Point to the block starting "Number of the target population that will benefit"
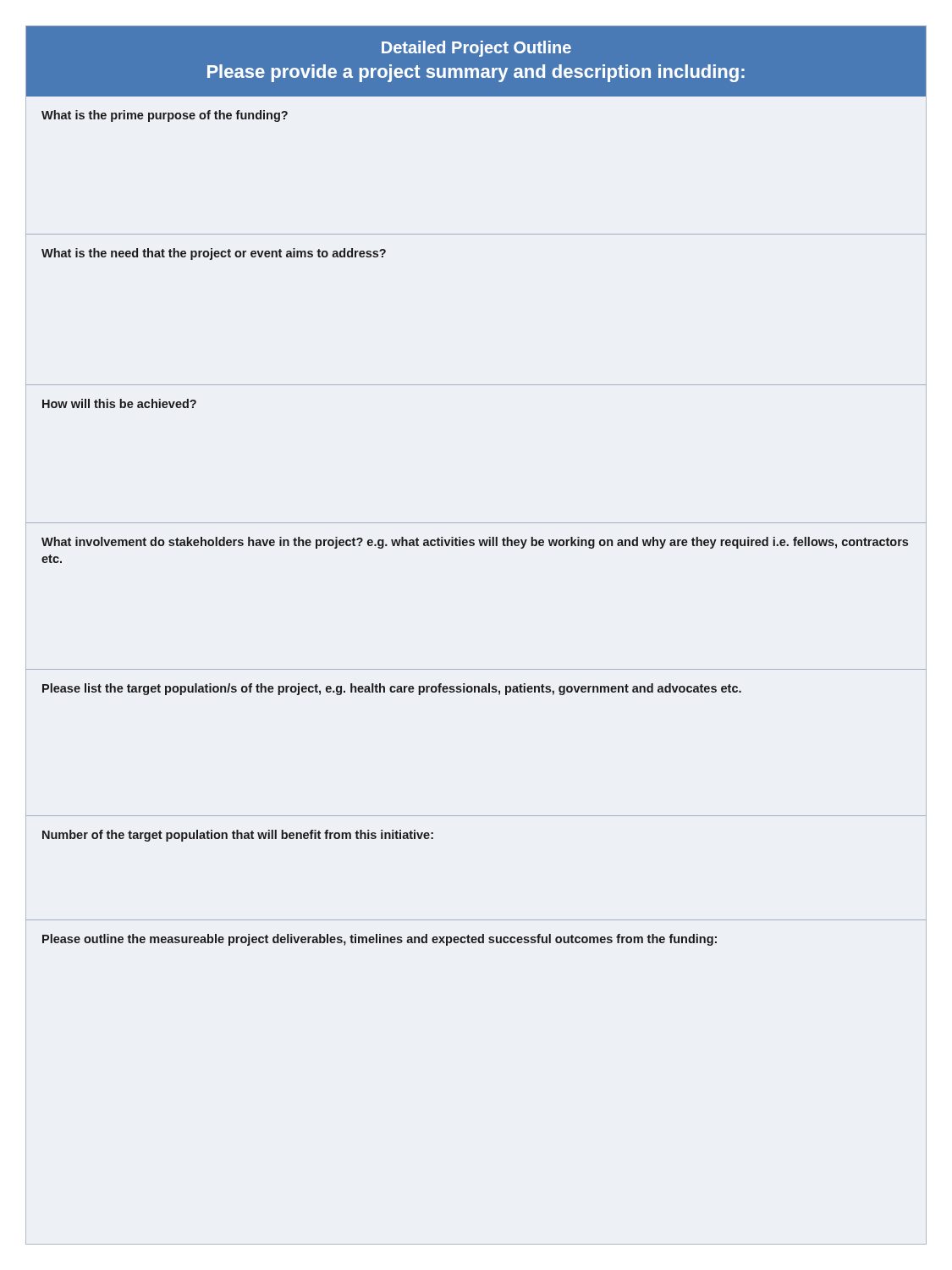 [238, 836]
